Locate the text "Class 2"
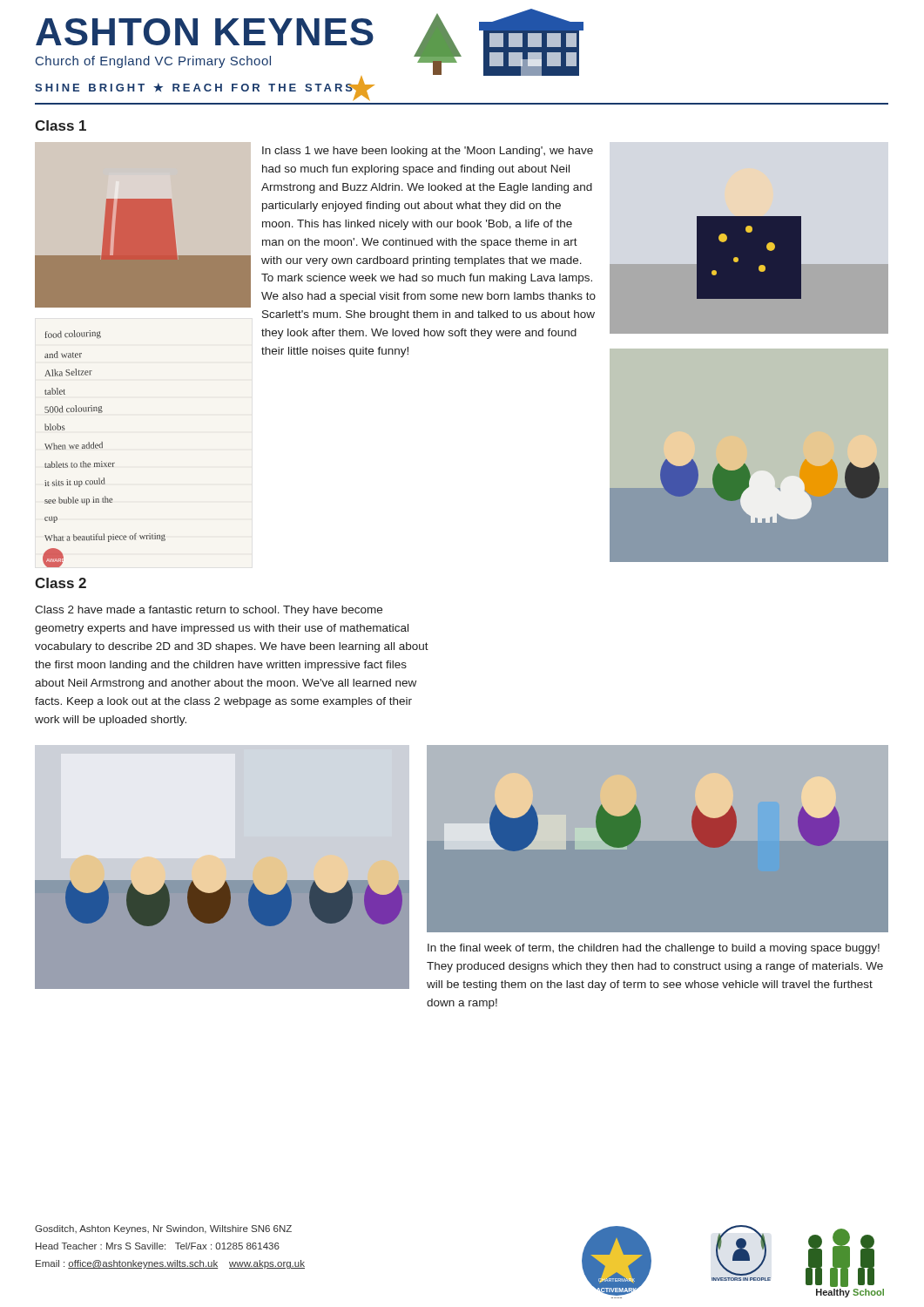 (61, 583)
